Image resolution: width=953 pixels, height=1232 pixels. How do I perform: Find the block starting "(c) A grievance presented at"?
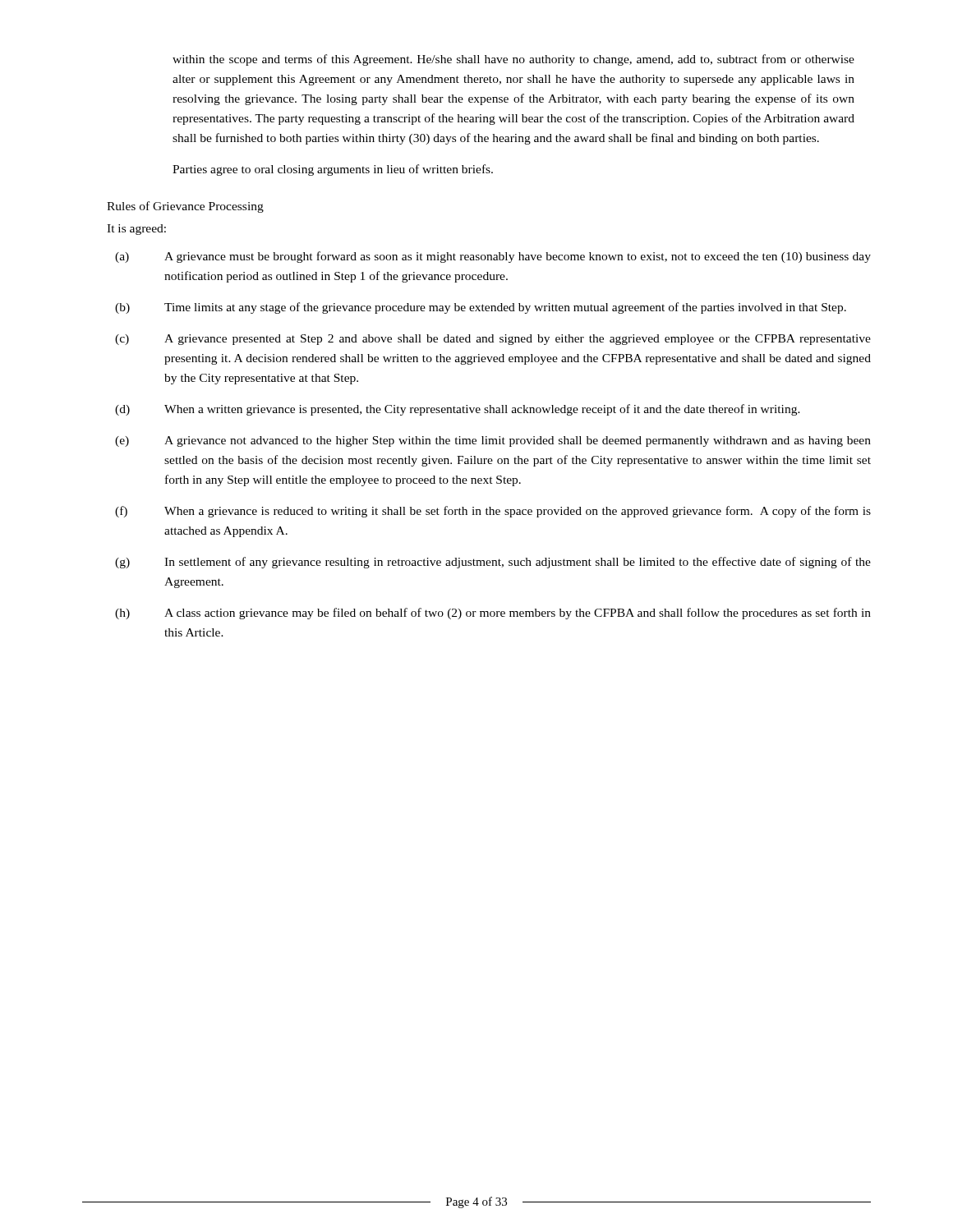point(489,358)
